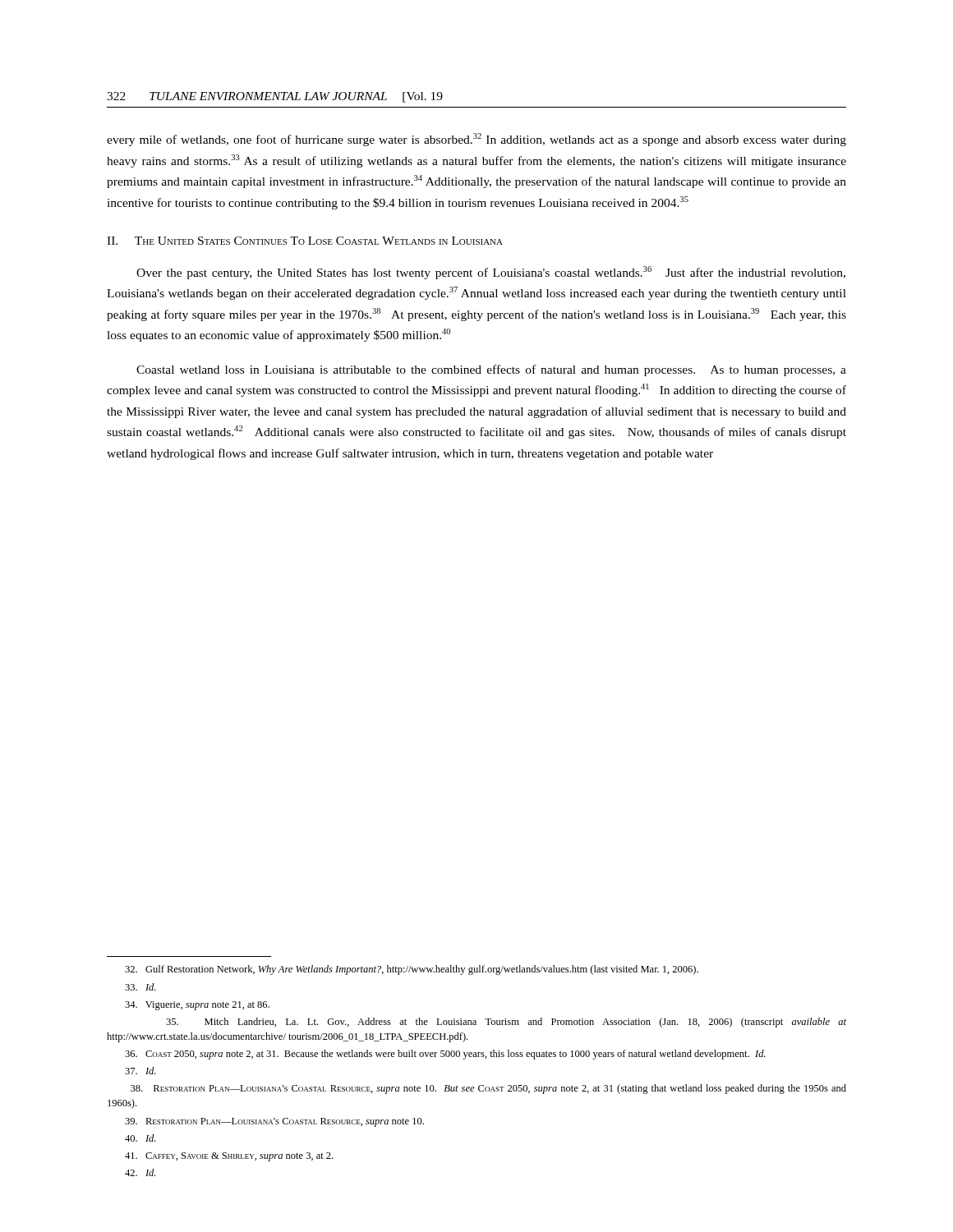Click on the footnote with the text "Caffey, Savoie & Shirley, supra note 3, at"
The image size is (953, 1232).
pos(220,1155)
